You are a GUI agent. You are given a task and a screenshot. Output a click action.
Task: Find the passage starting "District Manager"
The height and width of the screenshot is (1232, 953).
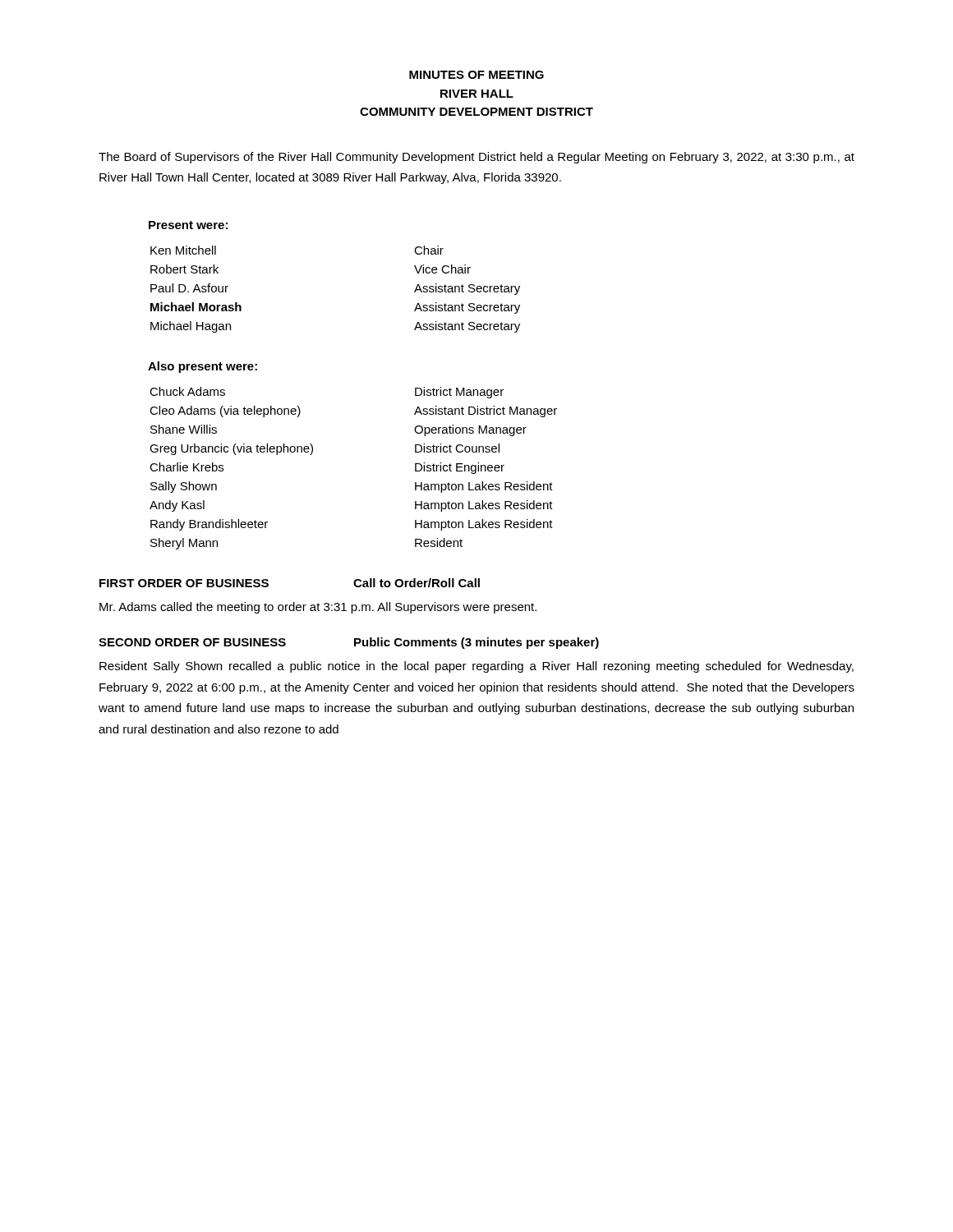(459, 391)
